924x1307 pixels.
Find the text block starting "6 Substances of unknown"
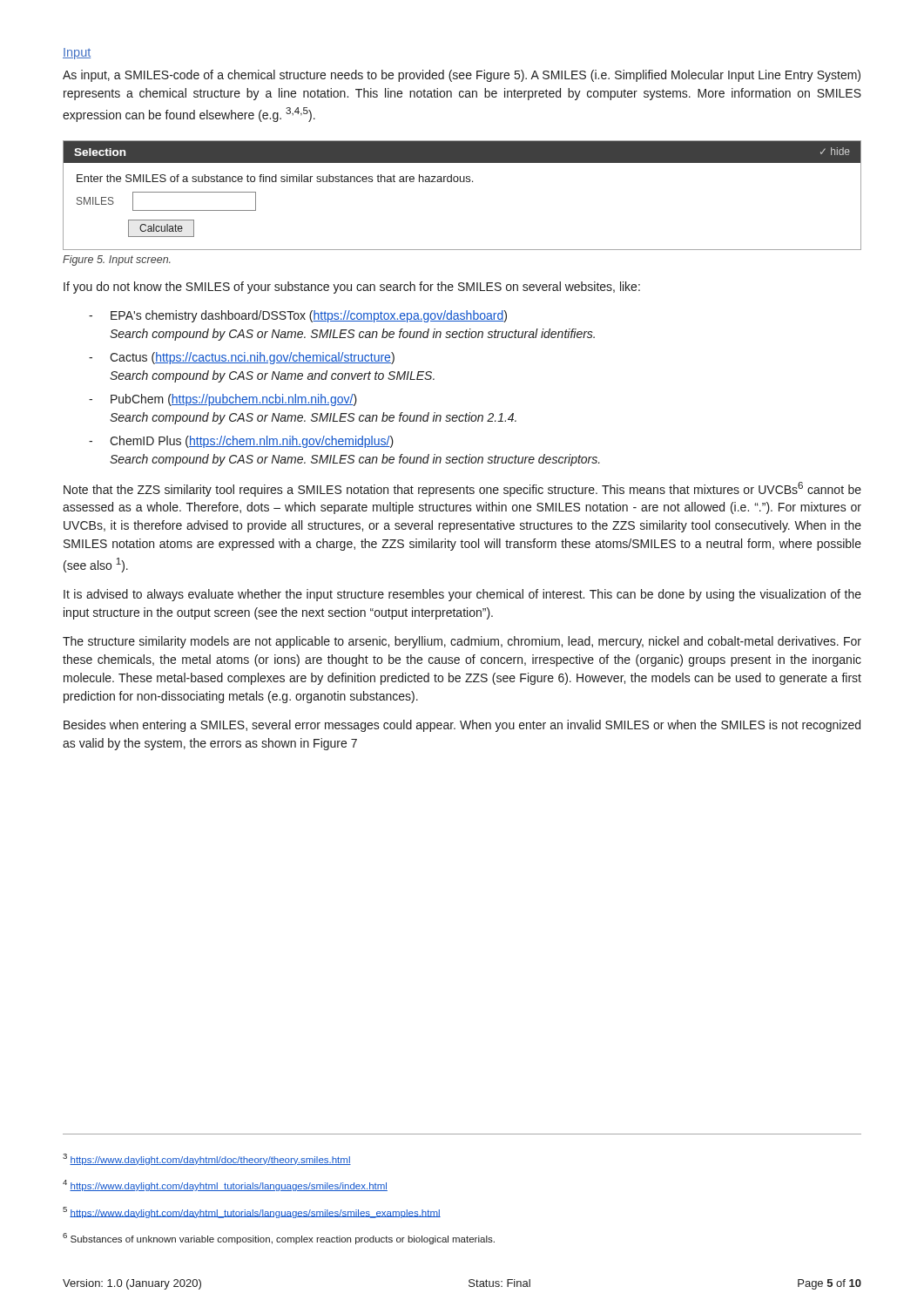click(x=462, y=1238)
